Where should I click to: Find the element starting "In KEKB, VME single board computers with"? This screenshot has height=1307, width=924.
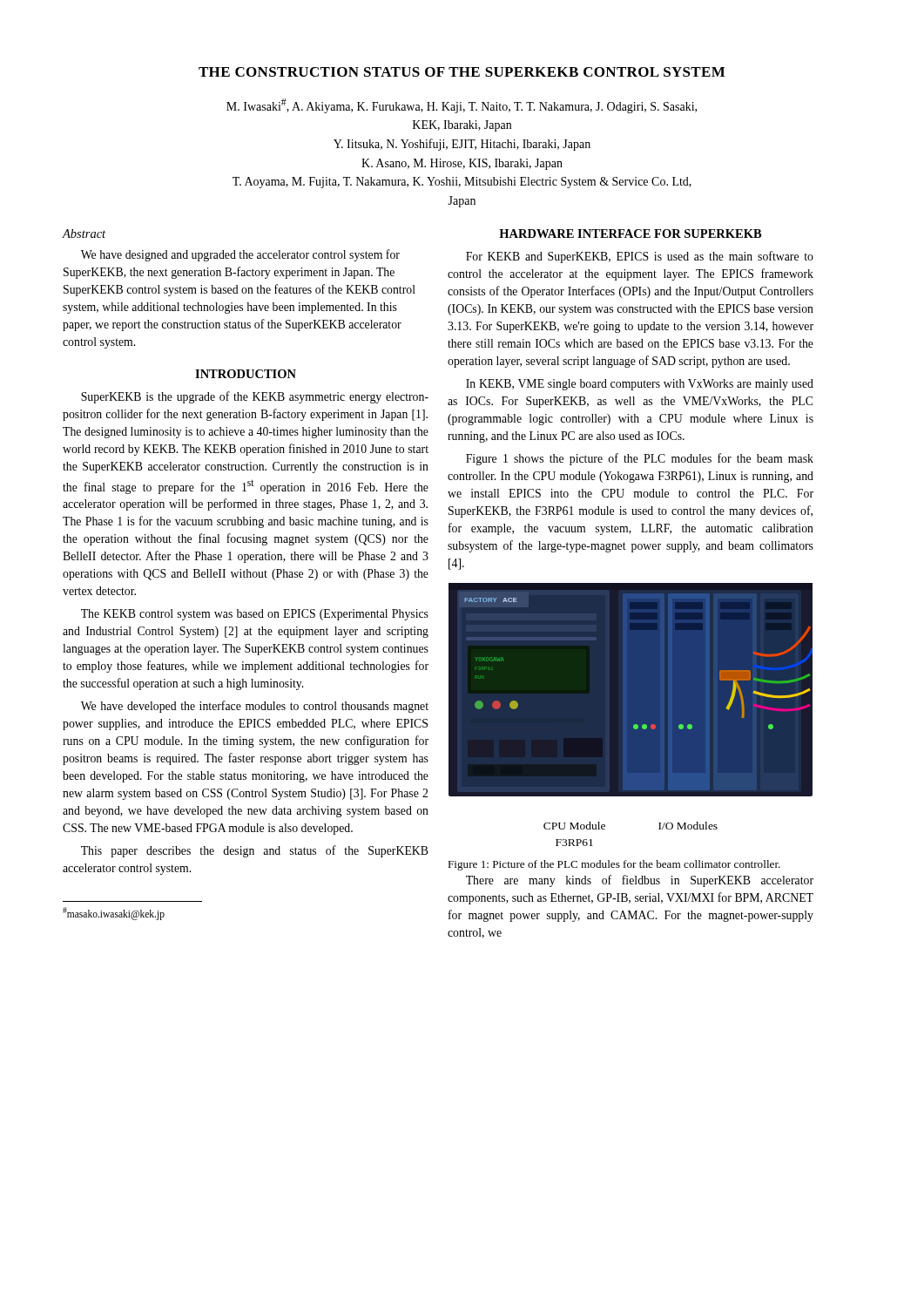click(x=630, y=410)
